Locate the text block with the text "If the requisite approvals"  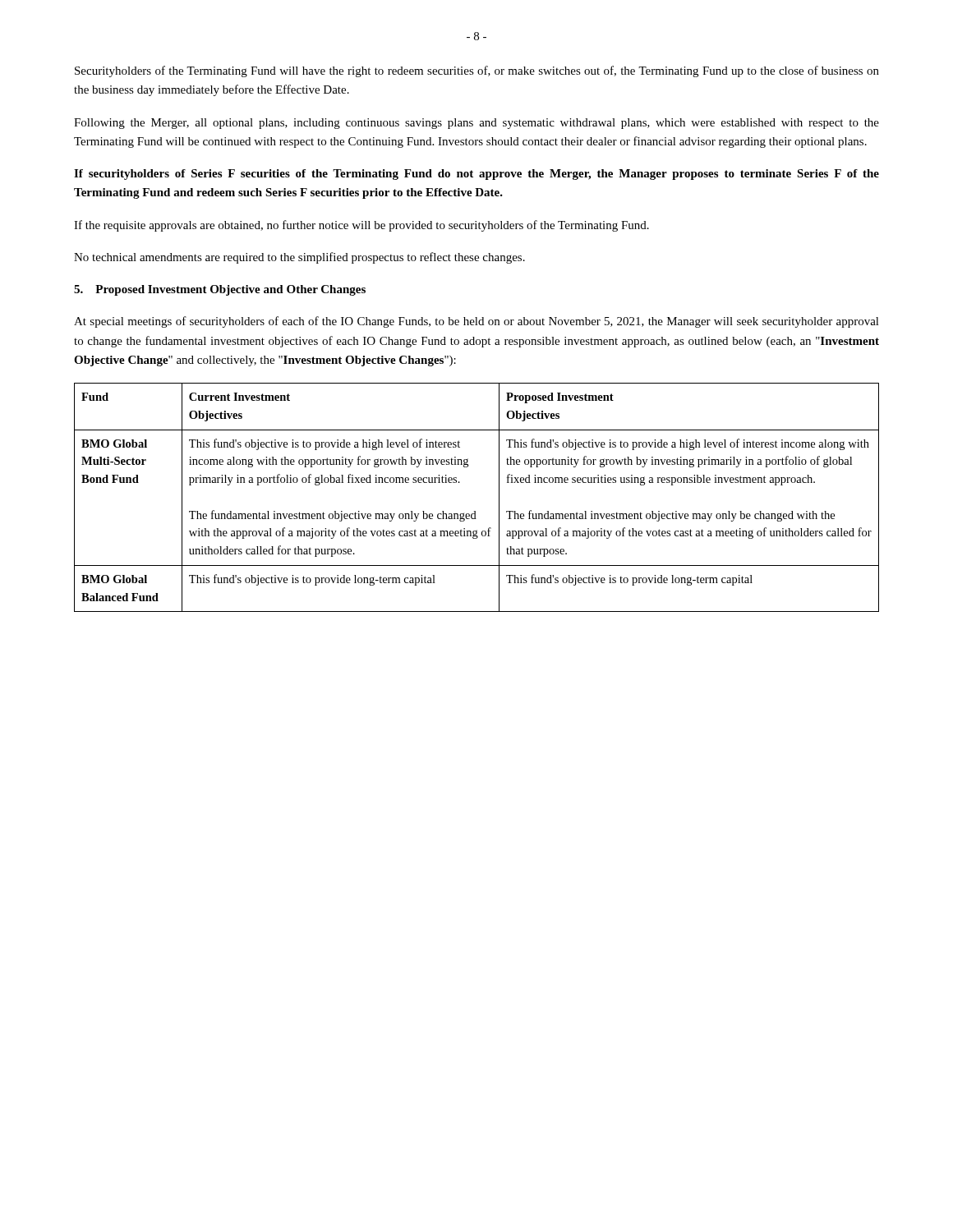click(x=362, y=225)
